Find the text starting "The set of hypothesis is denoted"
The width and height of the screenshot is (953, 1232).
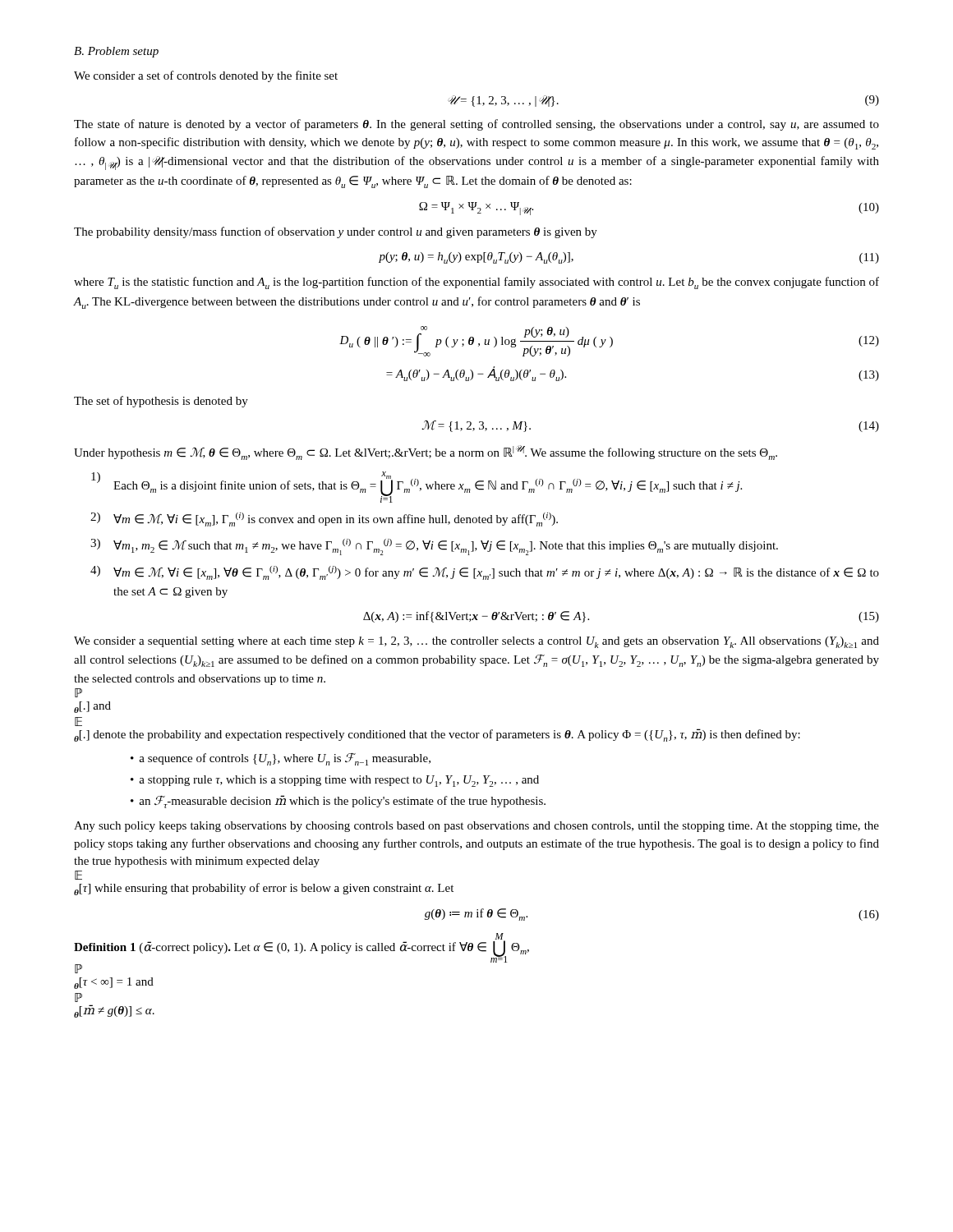click(161, 401)
